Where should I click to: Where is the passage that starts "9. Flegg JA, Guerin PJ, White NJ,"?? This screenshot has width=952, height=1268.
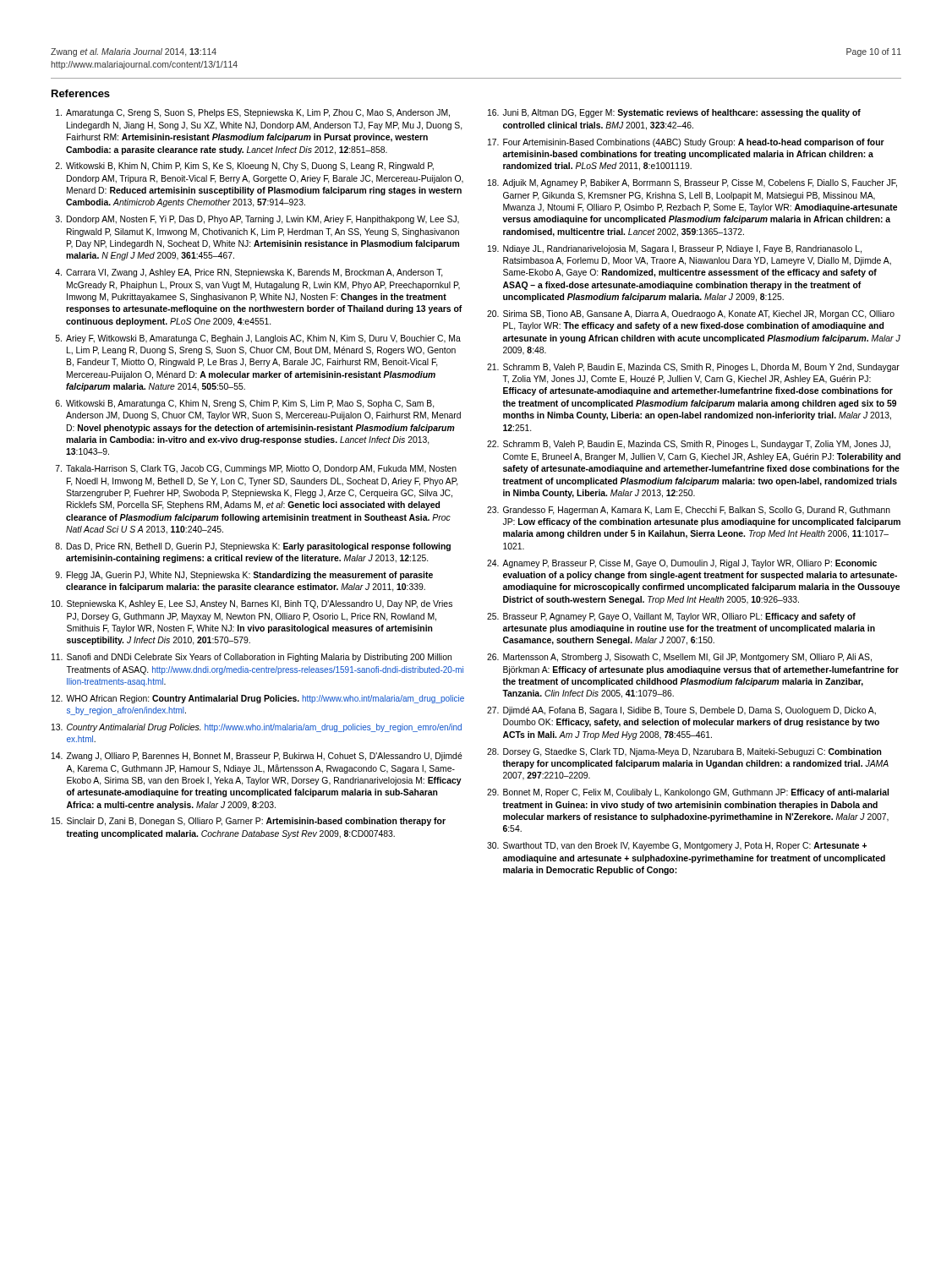point(258,582)
